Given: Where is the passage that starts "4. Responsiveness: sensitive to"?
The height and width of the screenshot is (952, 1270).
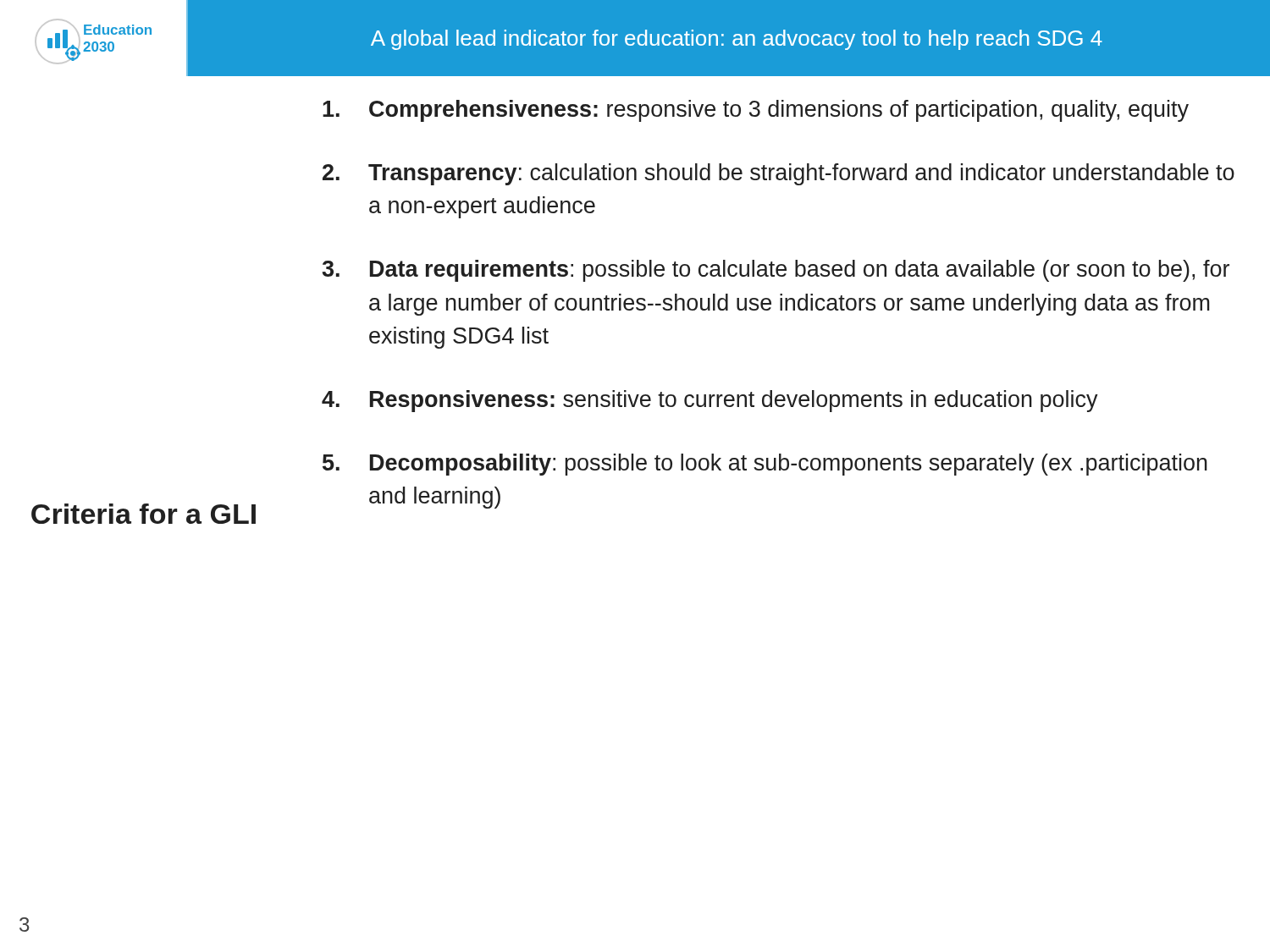Looking at the screenshot, I should pos(779,400).
